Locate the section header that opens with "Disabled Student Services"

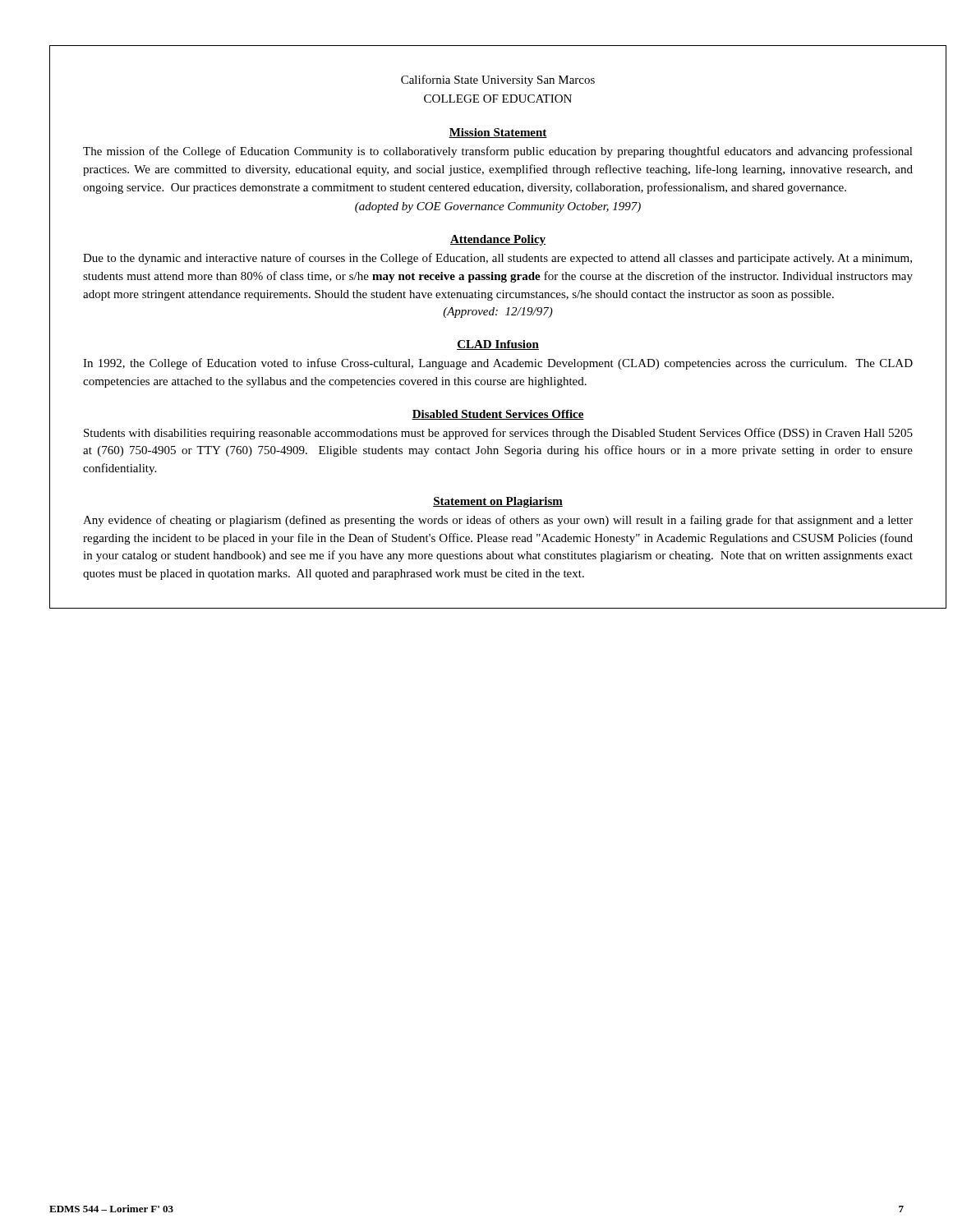pos(498,414)
